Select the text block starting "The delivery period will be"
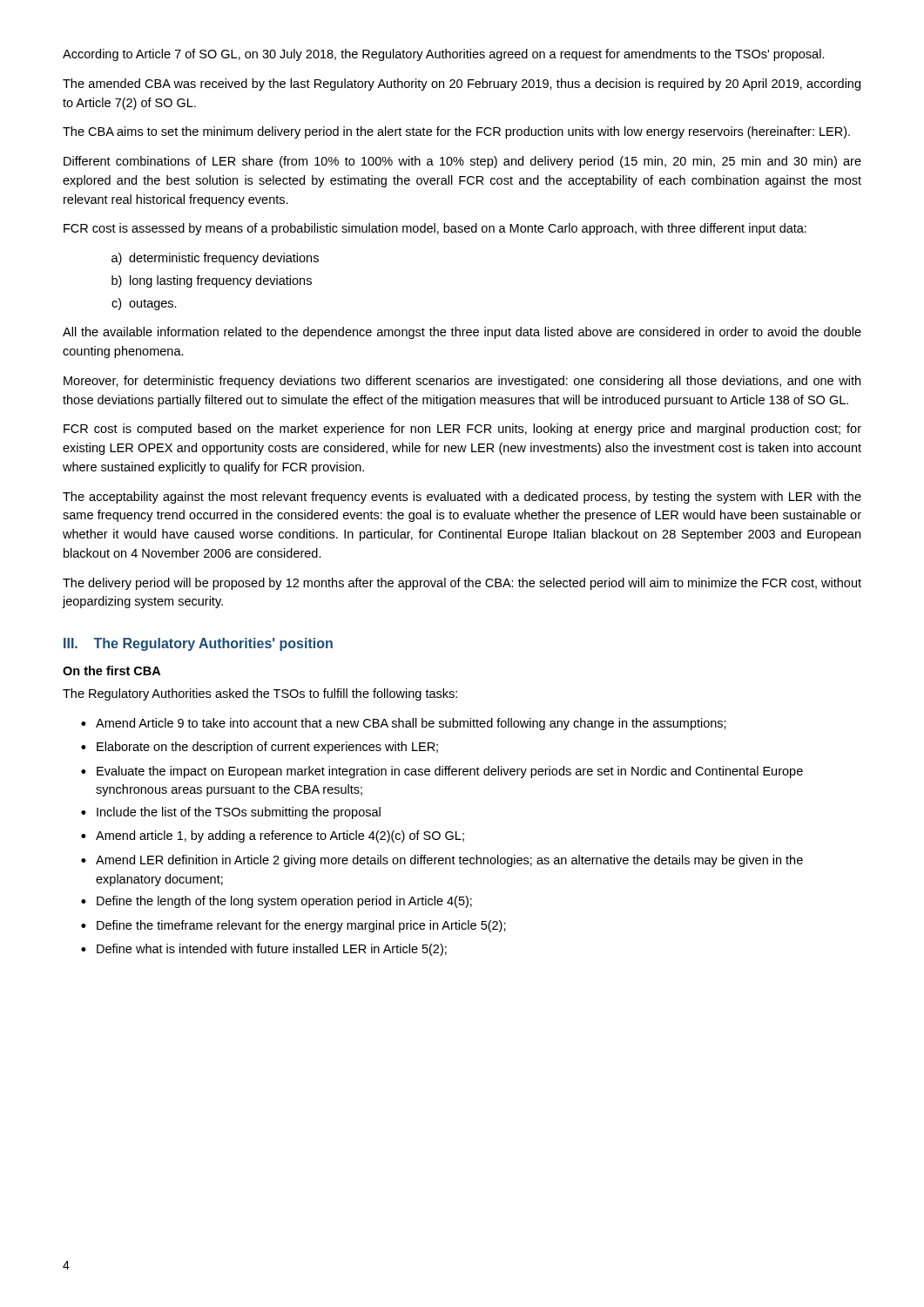The height and width of the screenshot is (1307, 924). (462, 592)
